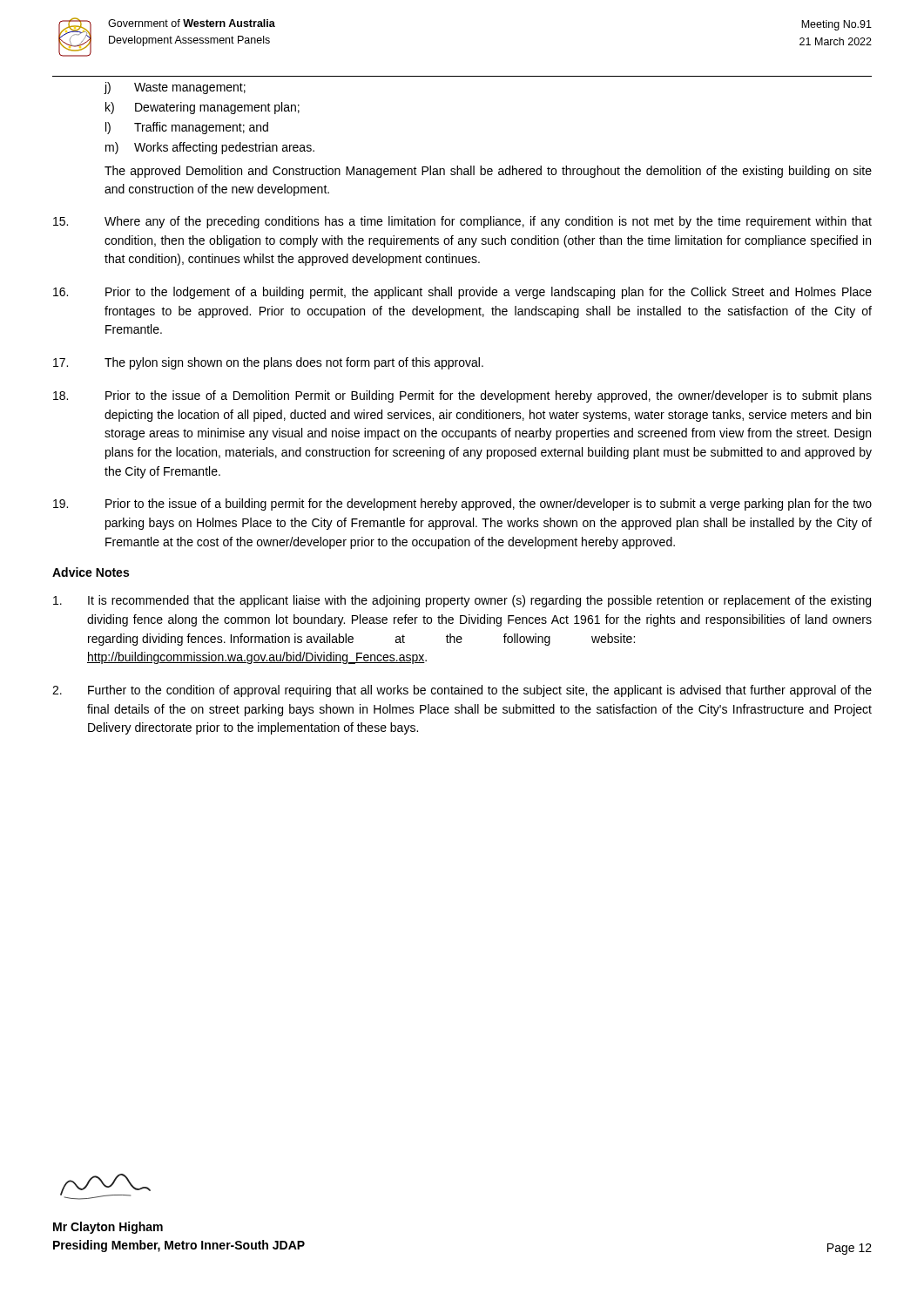Locate the passage starting "It is recommended that the applicant liaise"
This screenshot has width=924, height=1307.
[462, 630]
